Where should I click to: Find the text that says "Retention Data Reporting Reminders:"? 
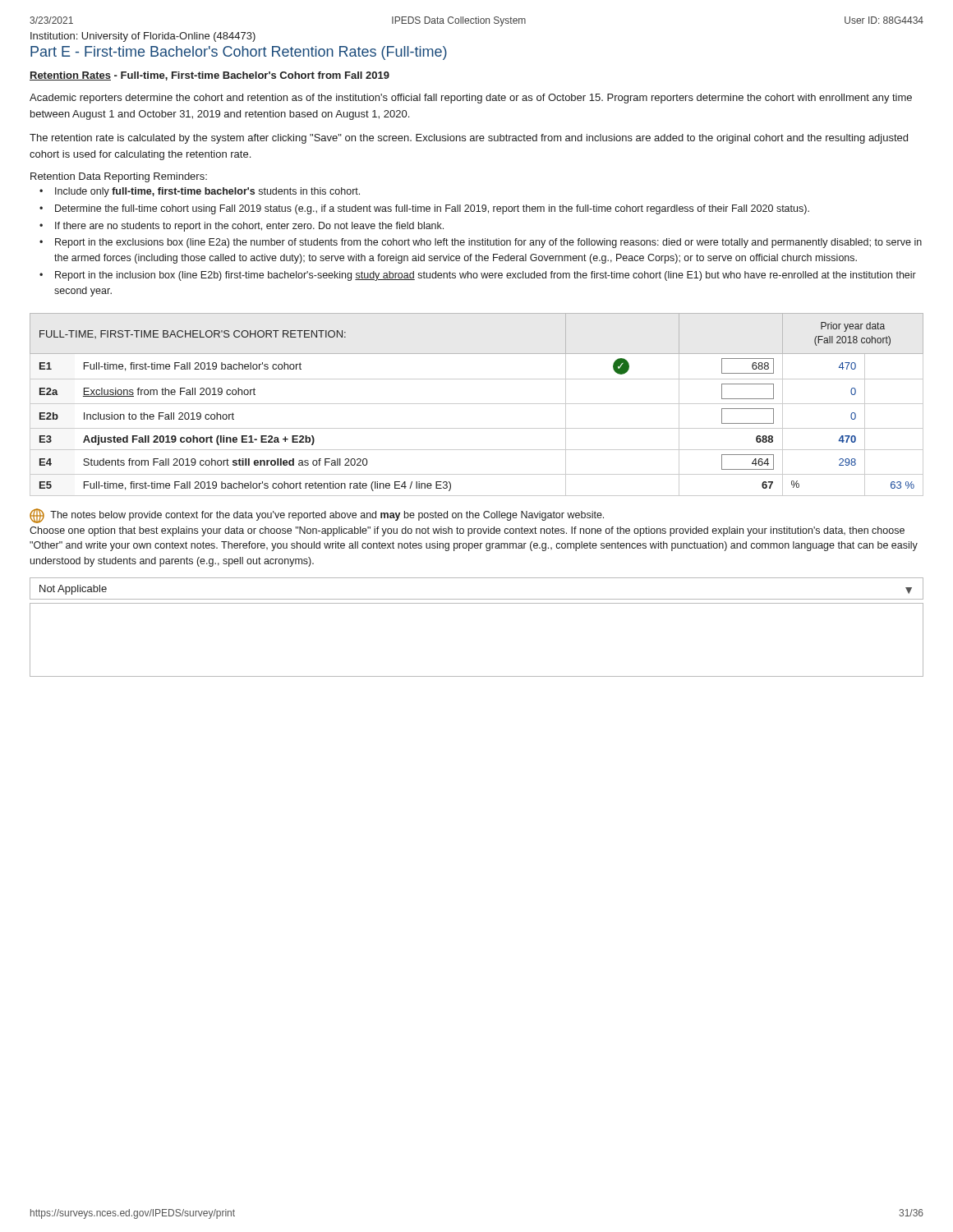click(119, 176)
